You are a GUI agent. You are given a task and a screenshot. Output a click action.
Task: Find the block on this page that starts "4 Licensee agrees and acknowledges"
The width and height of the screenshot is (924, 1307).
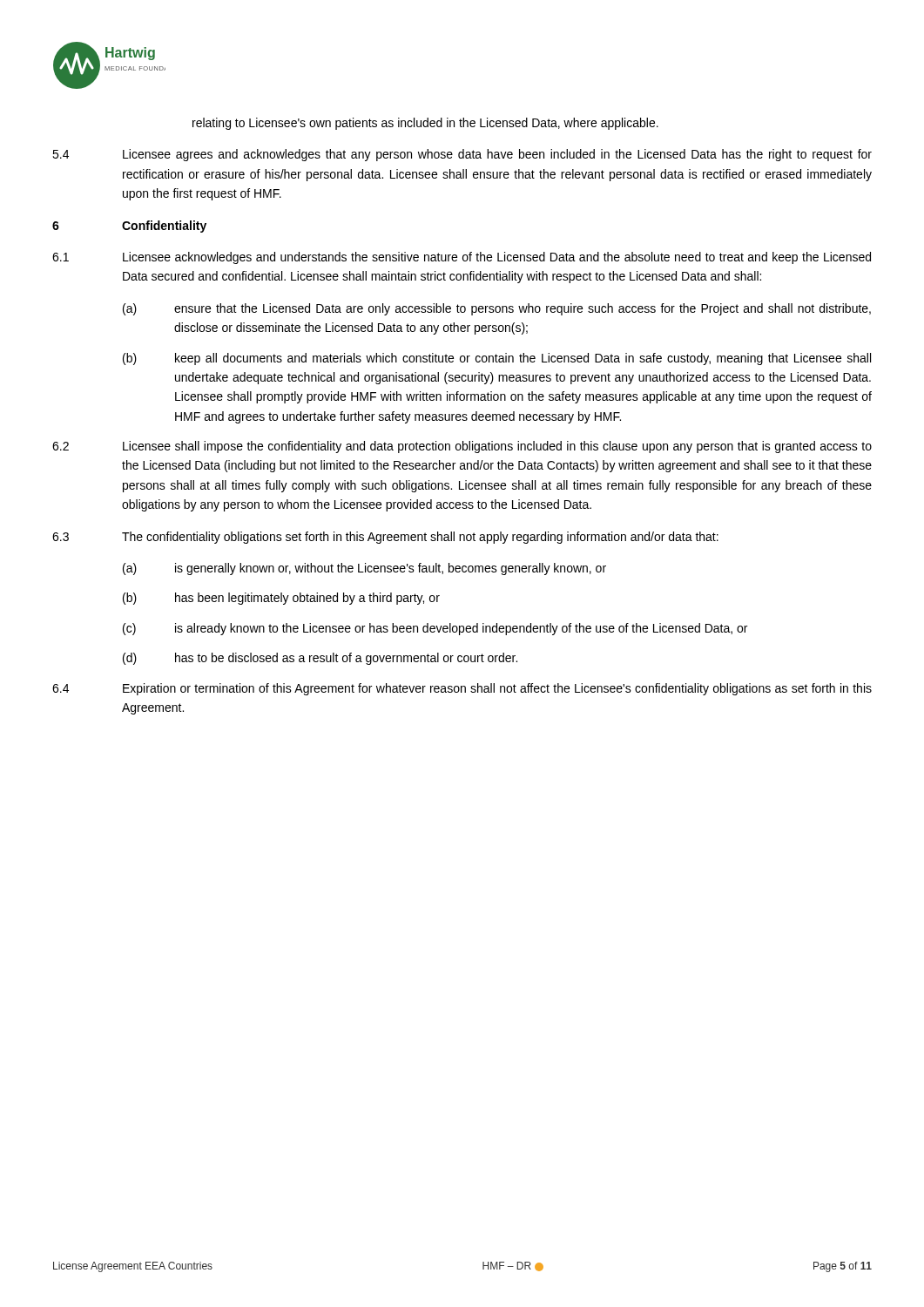[x=462, y=174]
